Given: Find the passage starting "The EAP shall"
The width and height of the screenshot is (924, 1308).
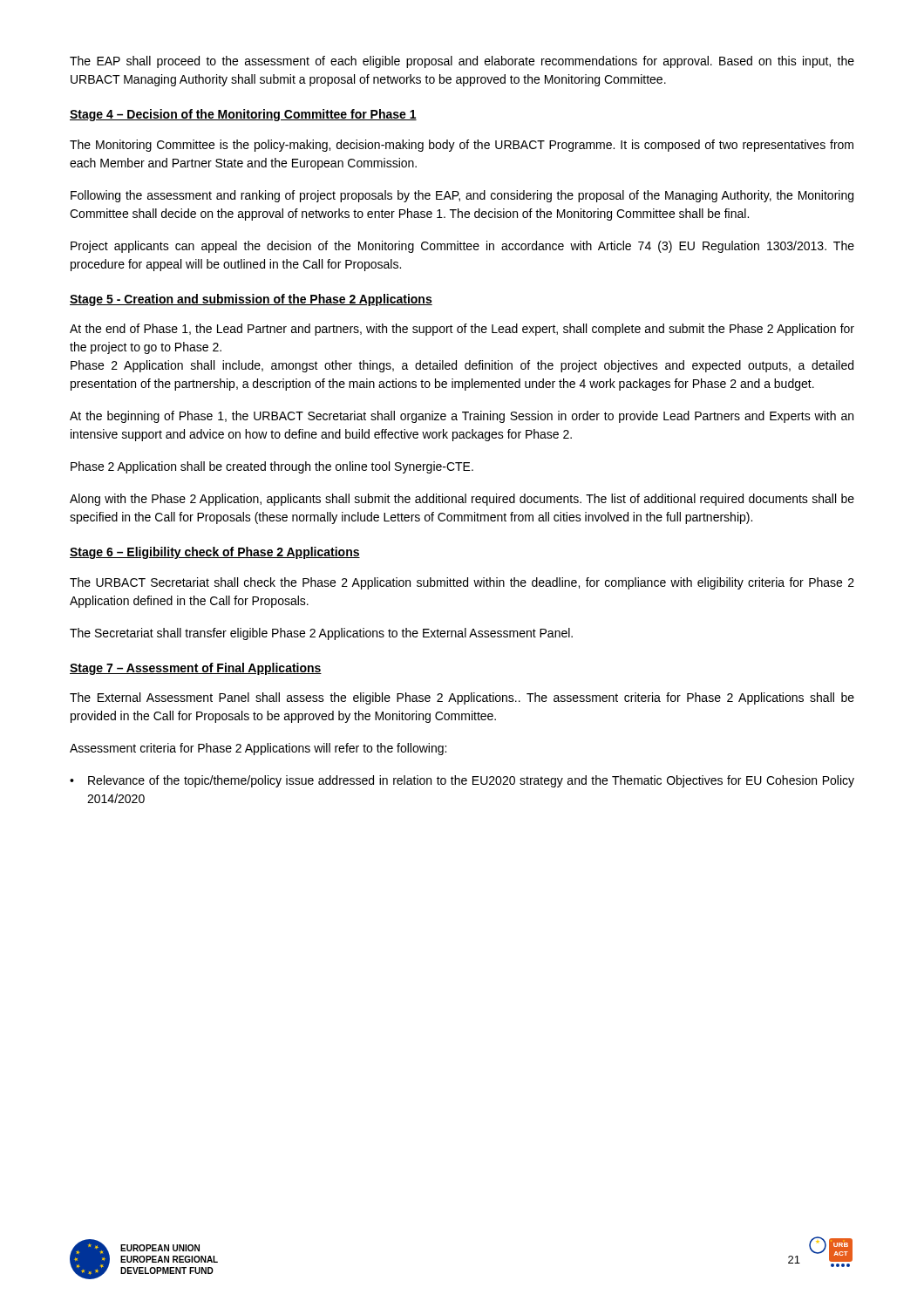Looking at the screenshot, I should (x=462, y=70).
